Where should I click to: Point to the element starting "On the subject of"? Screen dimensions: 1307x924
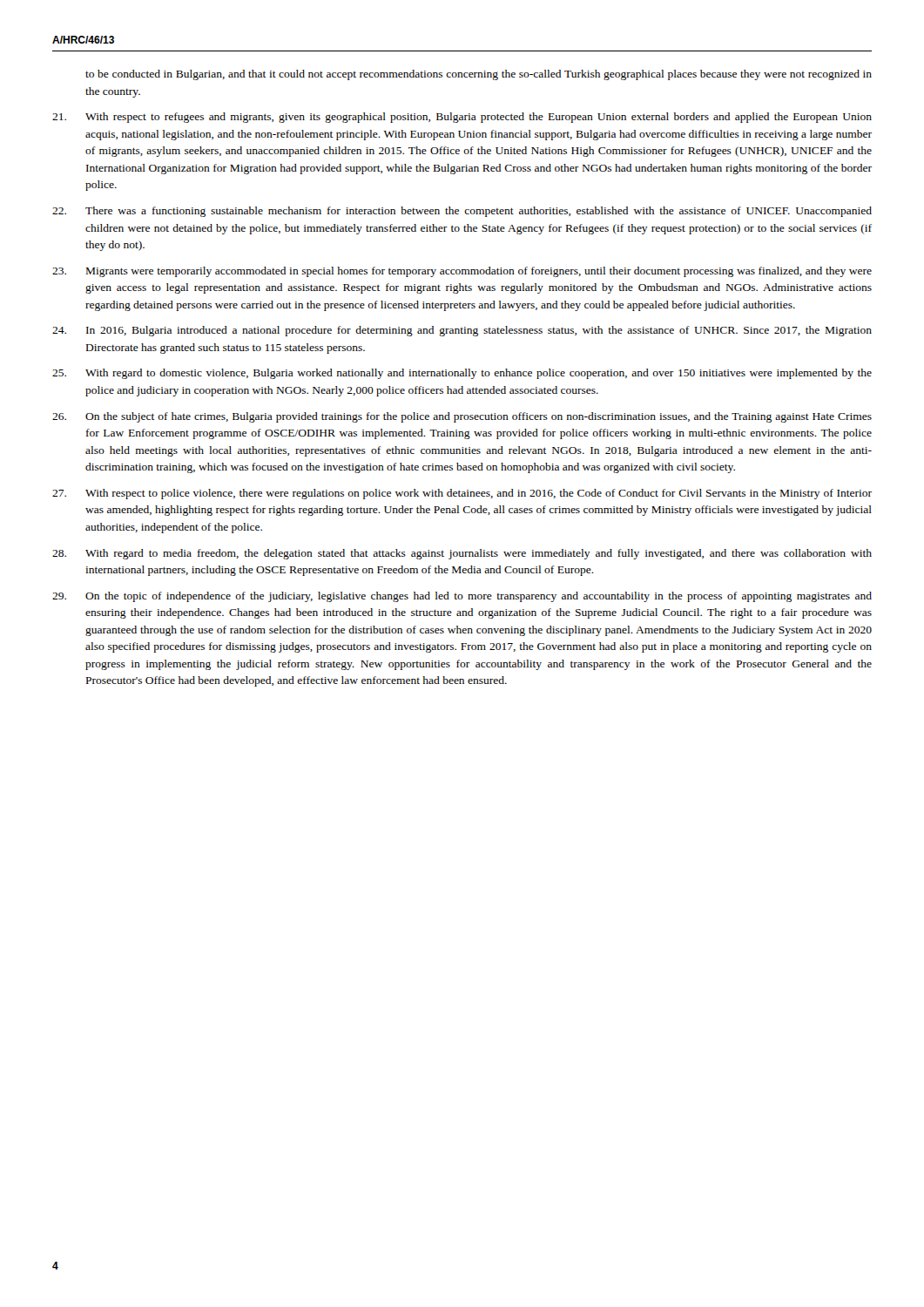462,442
